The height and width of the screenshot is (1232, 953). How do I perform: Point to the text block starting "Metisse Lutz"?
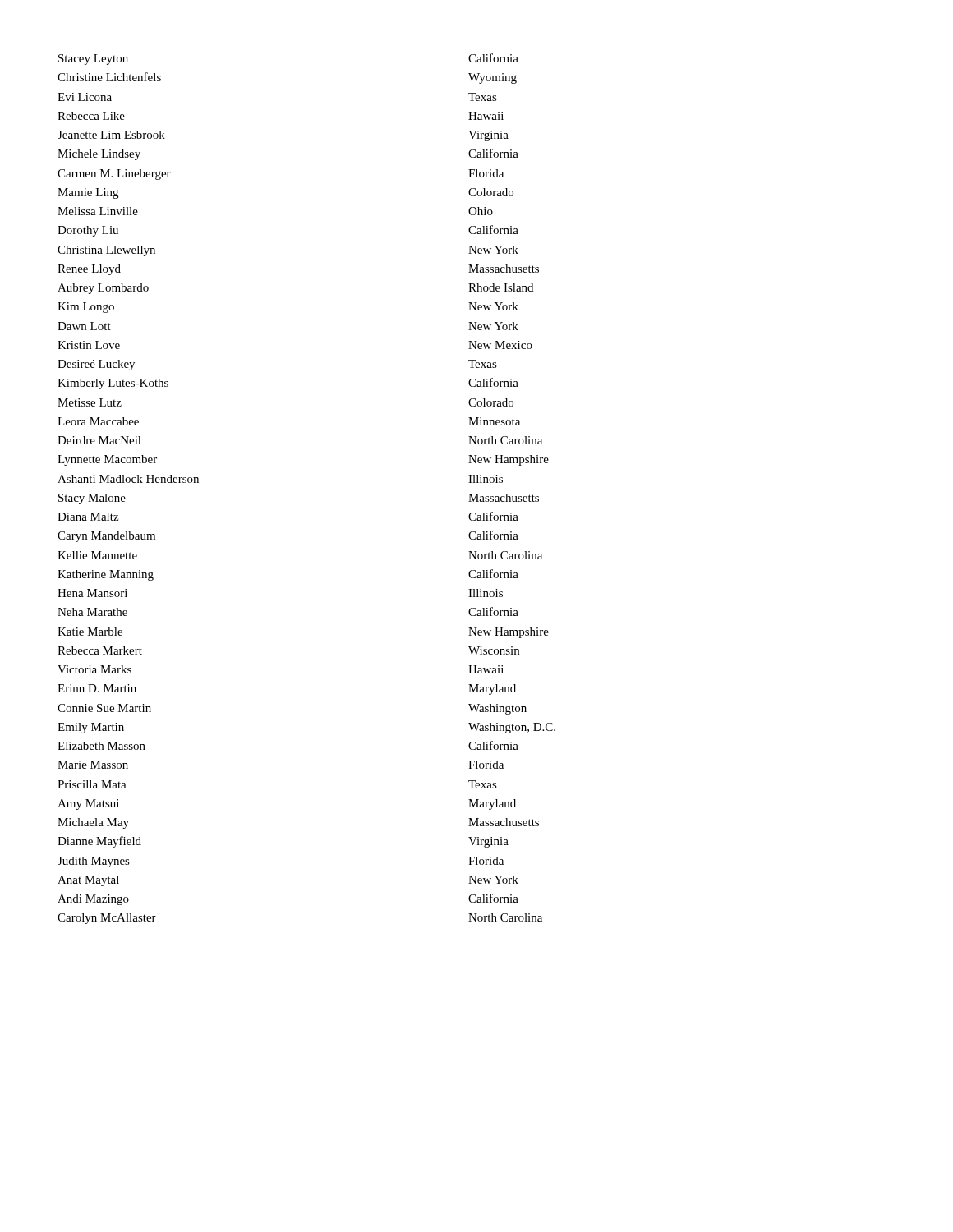click(x=89, y=402)
